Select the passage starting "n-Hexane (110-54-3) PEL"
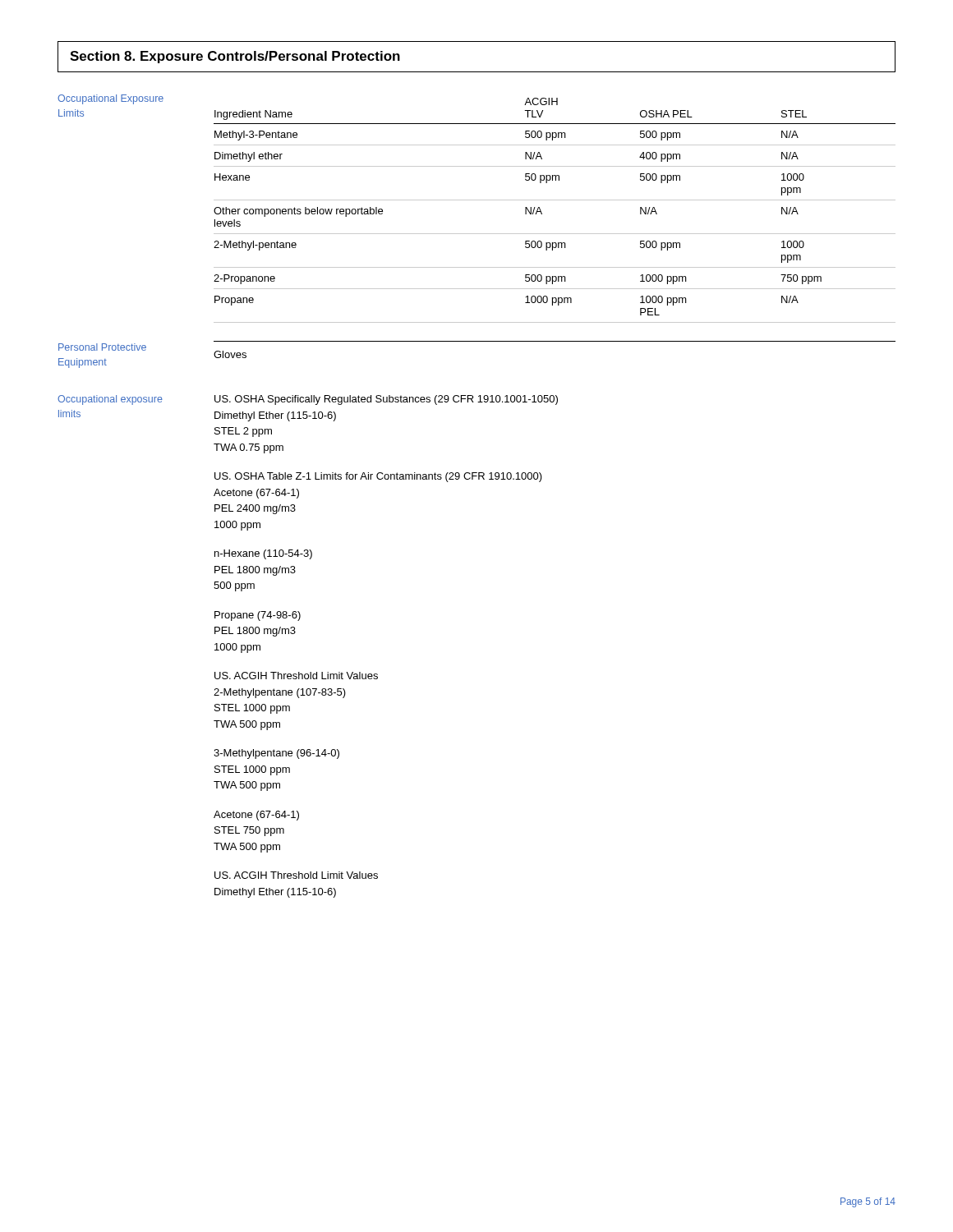 [x=263, y=569]
